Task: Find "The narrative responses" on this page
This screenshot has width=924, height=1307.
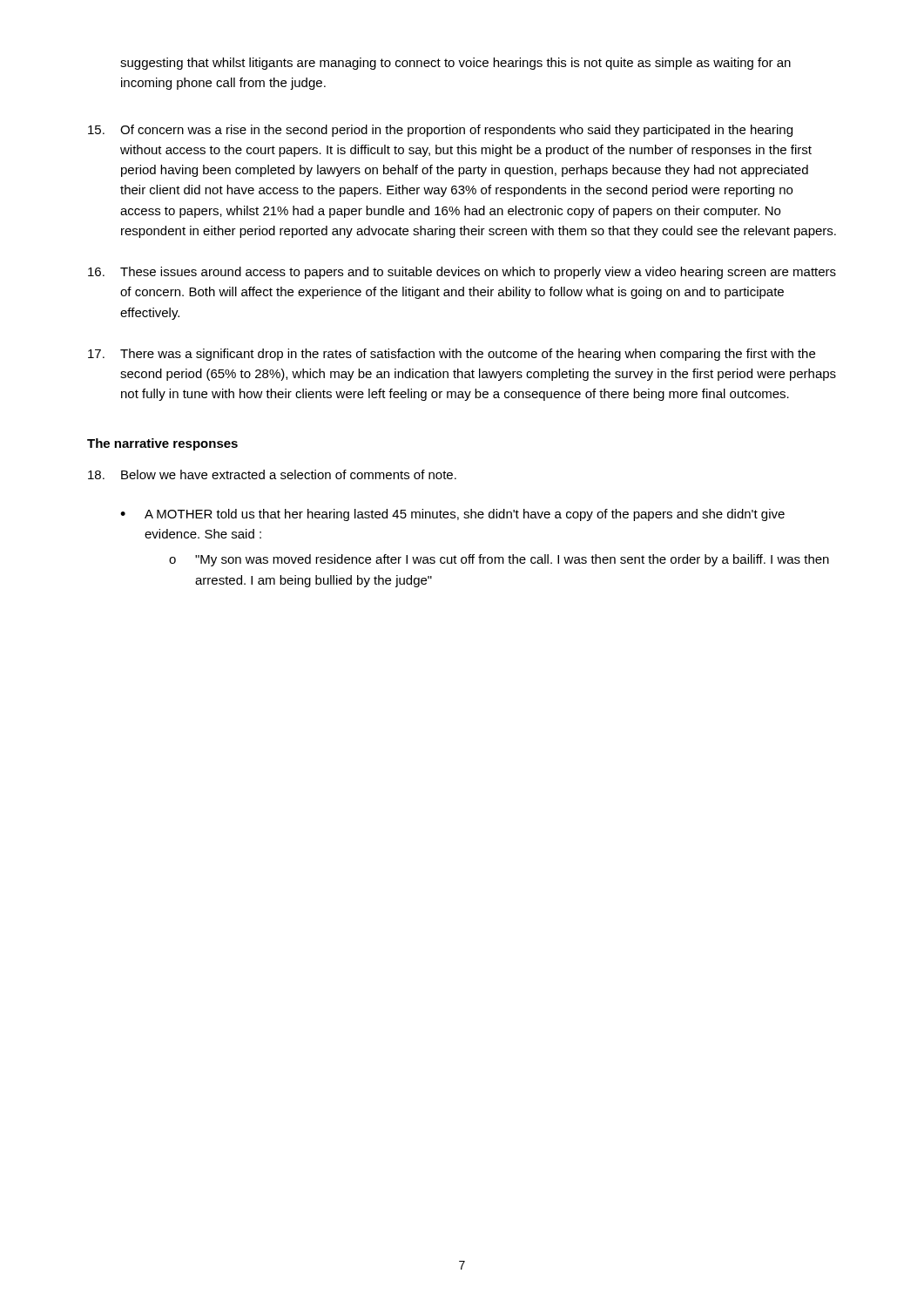Action: 163,443
